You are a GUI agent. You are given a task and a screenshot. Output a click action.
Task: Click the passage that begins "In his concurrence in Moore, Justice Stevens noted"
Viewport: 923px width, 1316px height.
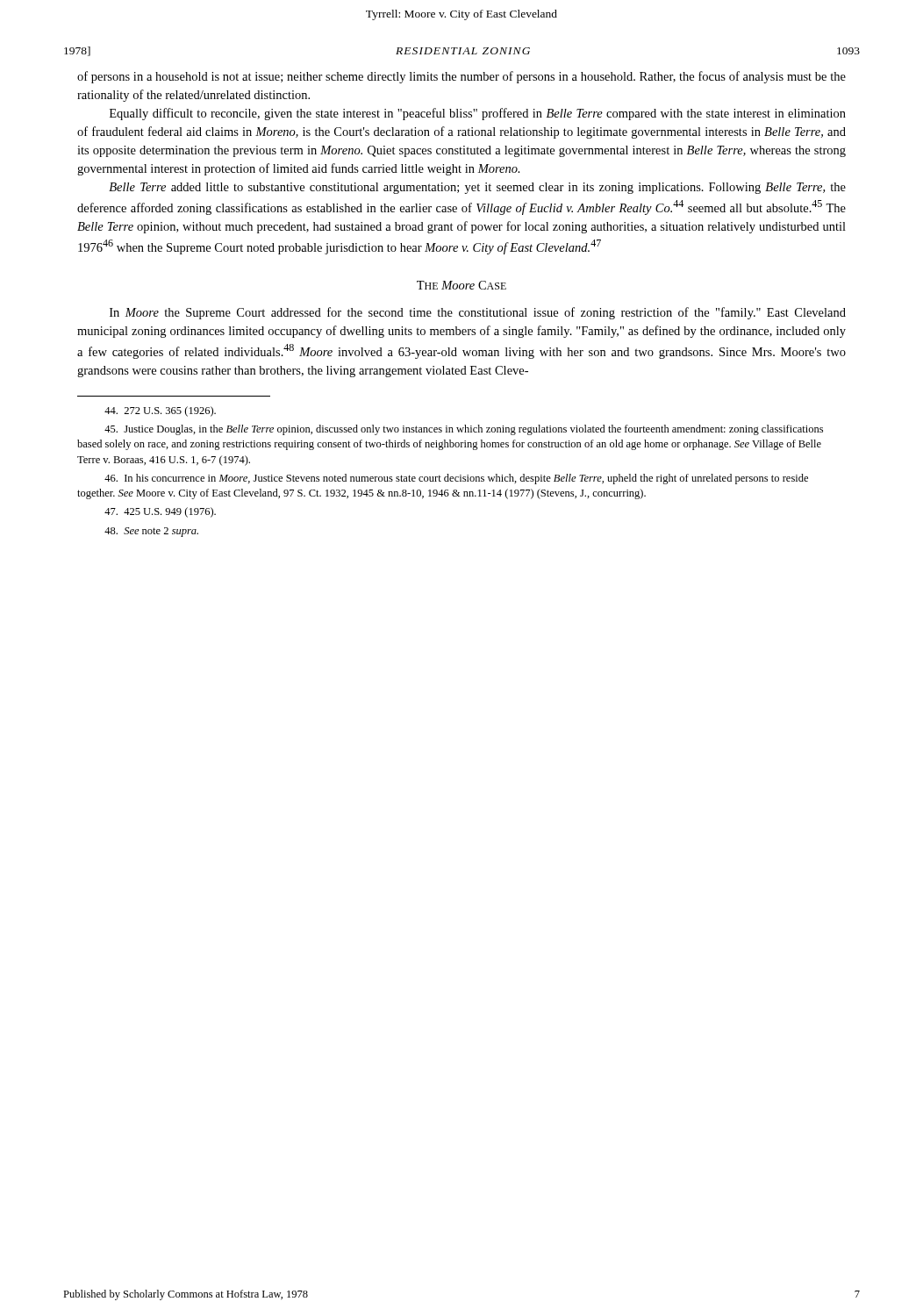[x=443, y=486]
